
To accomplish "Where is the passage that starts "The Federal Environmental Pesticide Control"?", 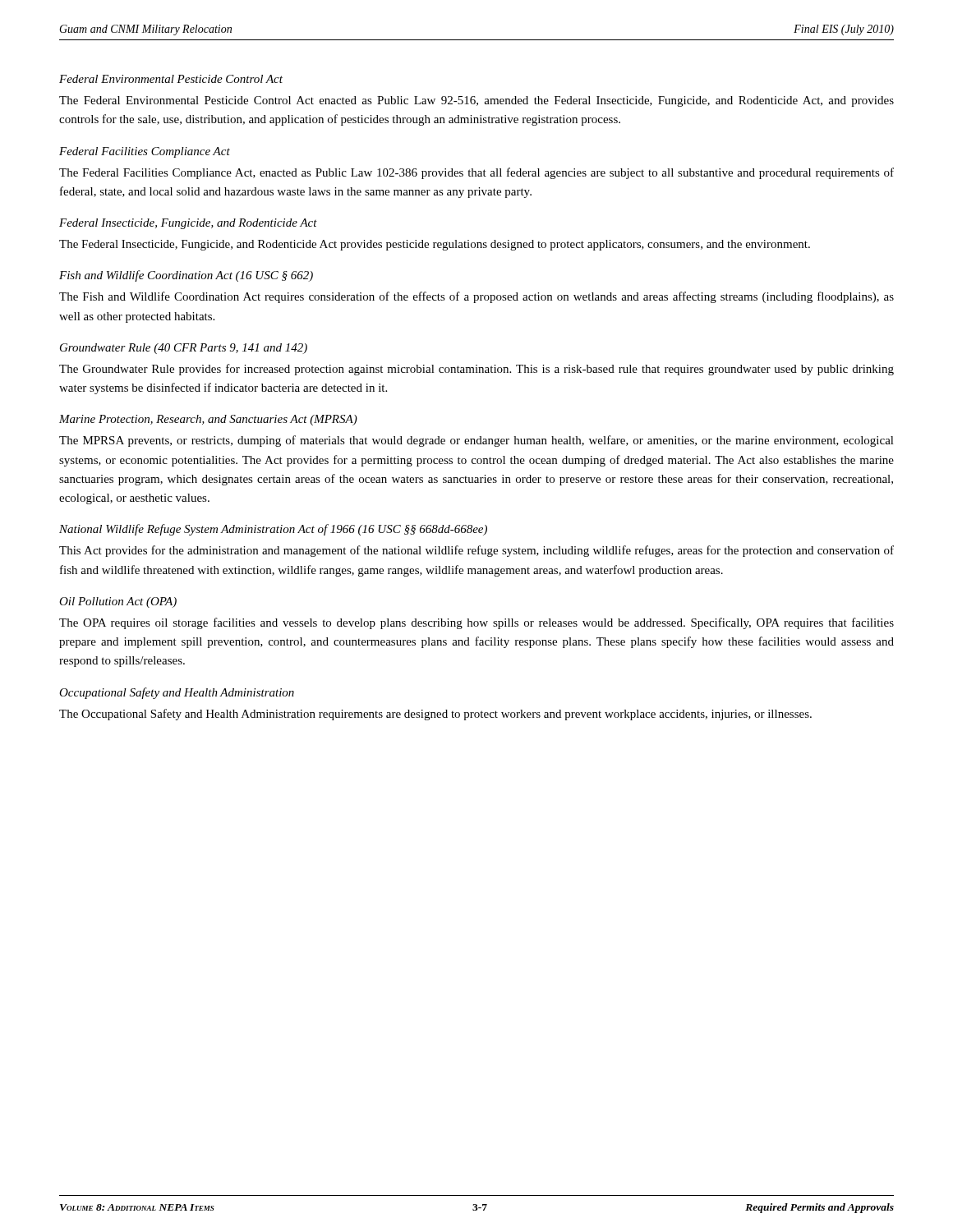I will point(476,110).
